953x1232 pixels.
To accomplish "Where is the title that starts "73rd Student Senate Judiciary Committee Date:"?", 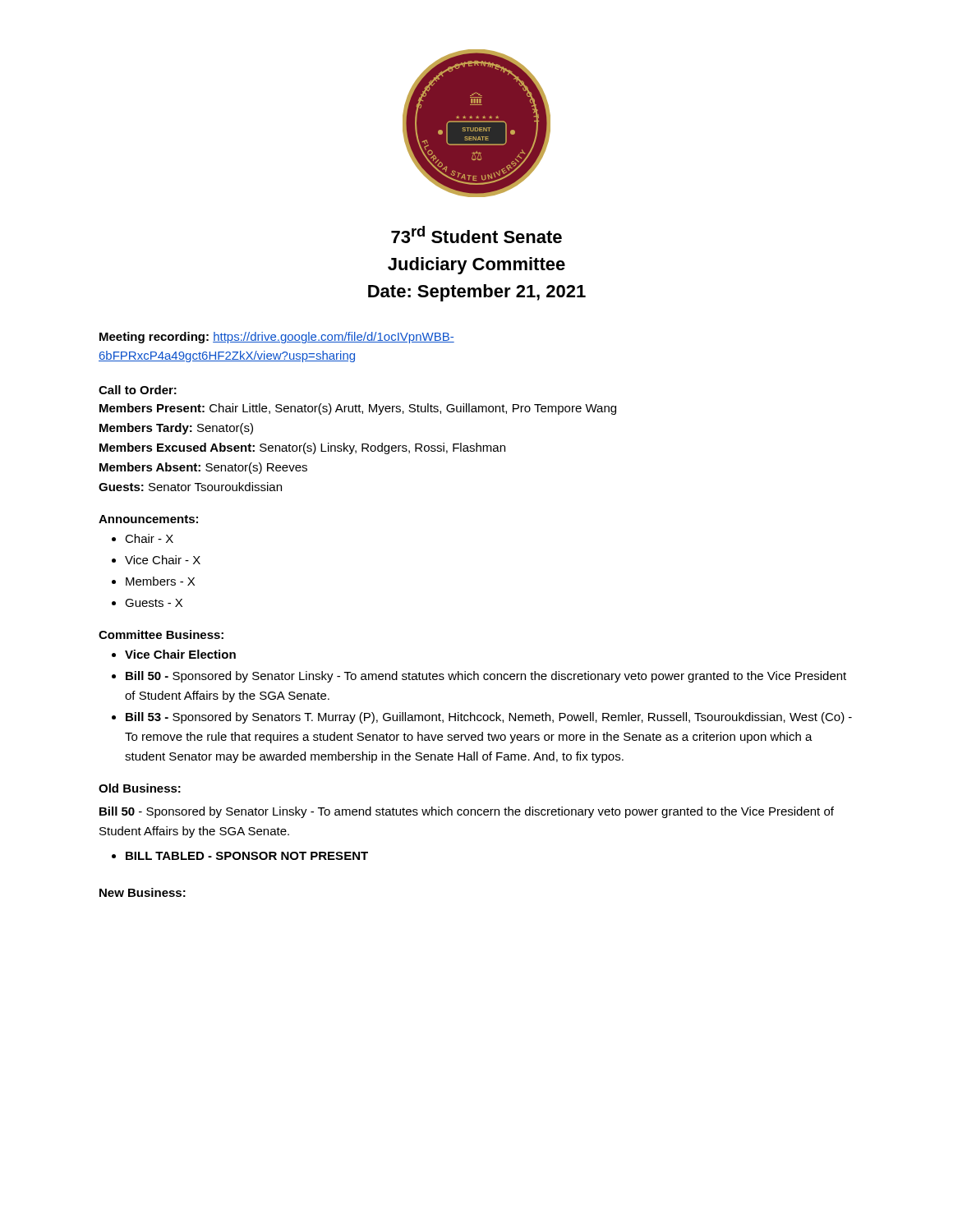I will [x=476, y=262].
